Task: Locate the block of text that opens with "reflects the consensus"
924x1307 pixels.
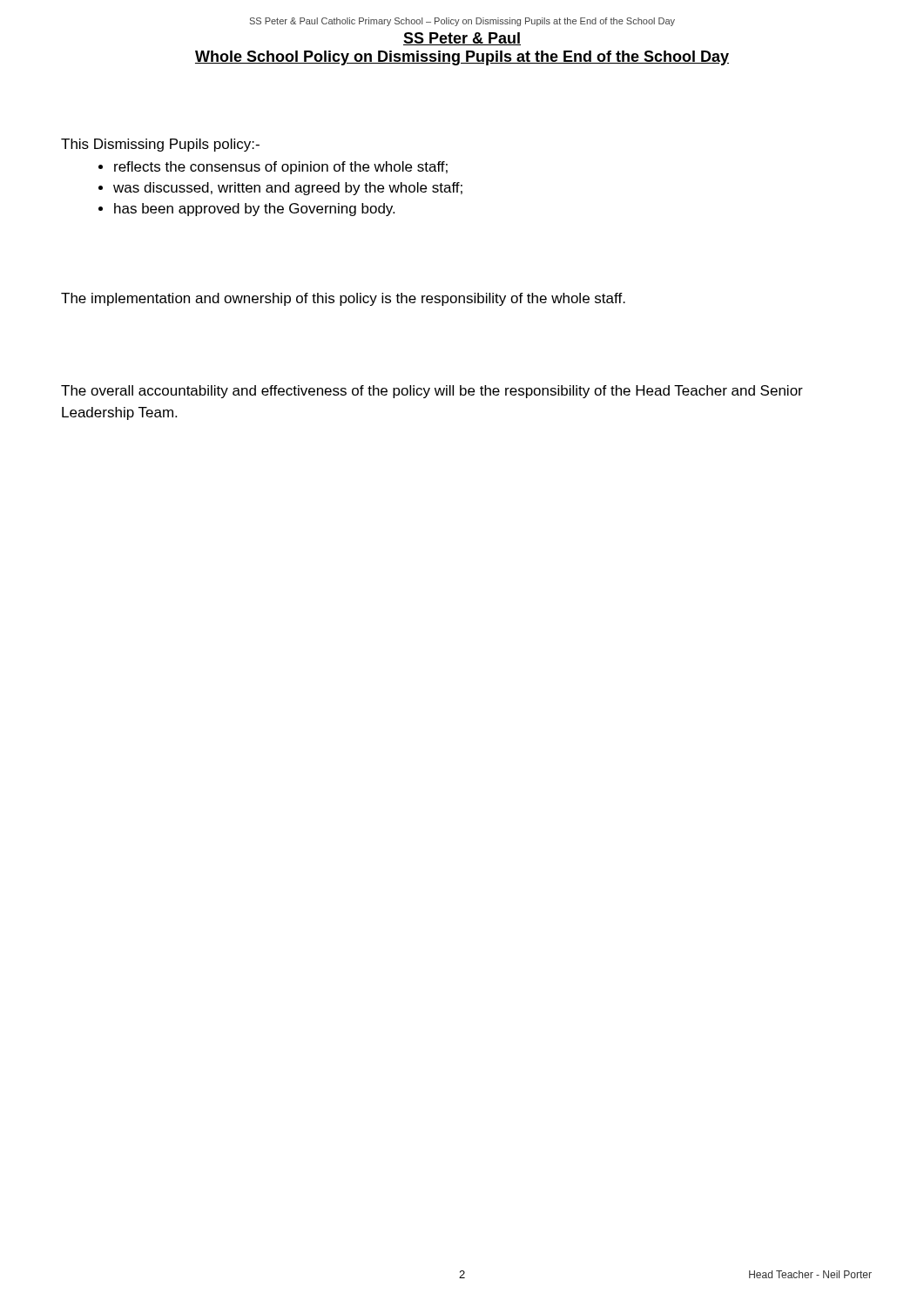Action: click(x=281, y=167)
